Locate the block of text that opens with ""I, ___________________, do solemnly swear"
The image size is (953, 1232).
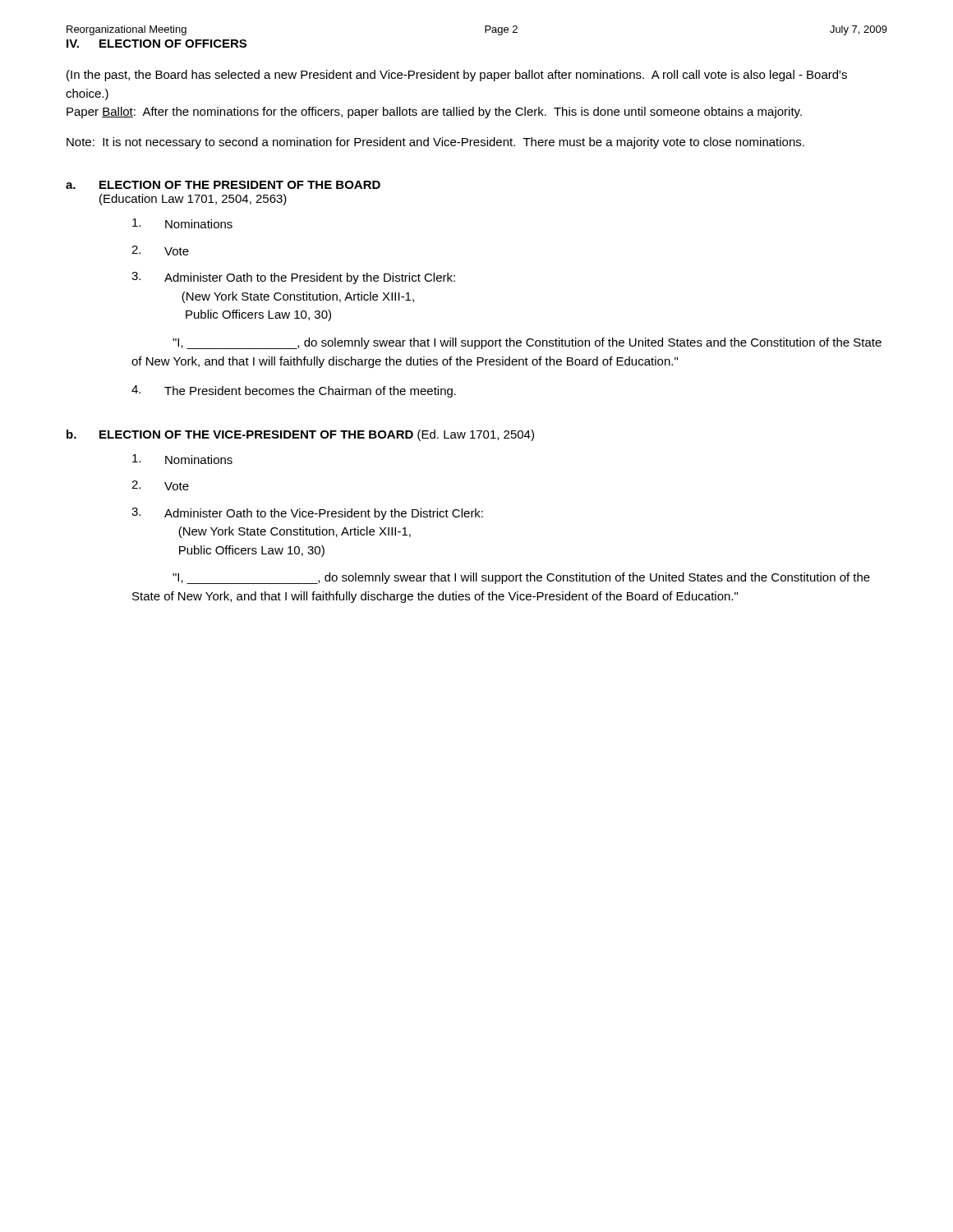click(x=501, y=587)
